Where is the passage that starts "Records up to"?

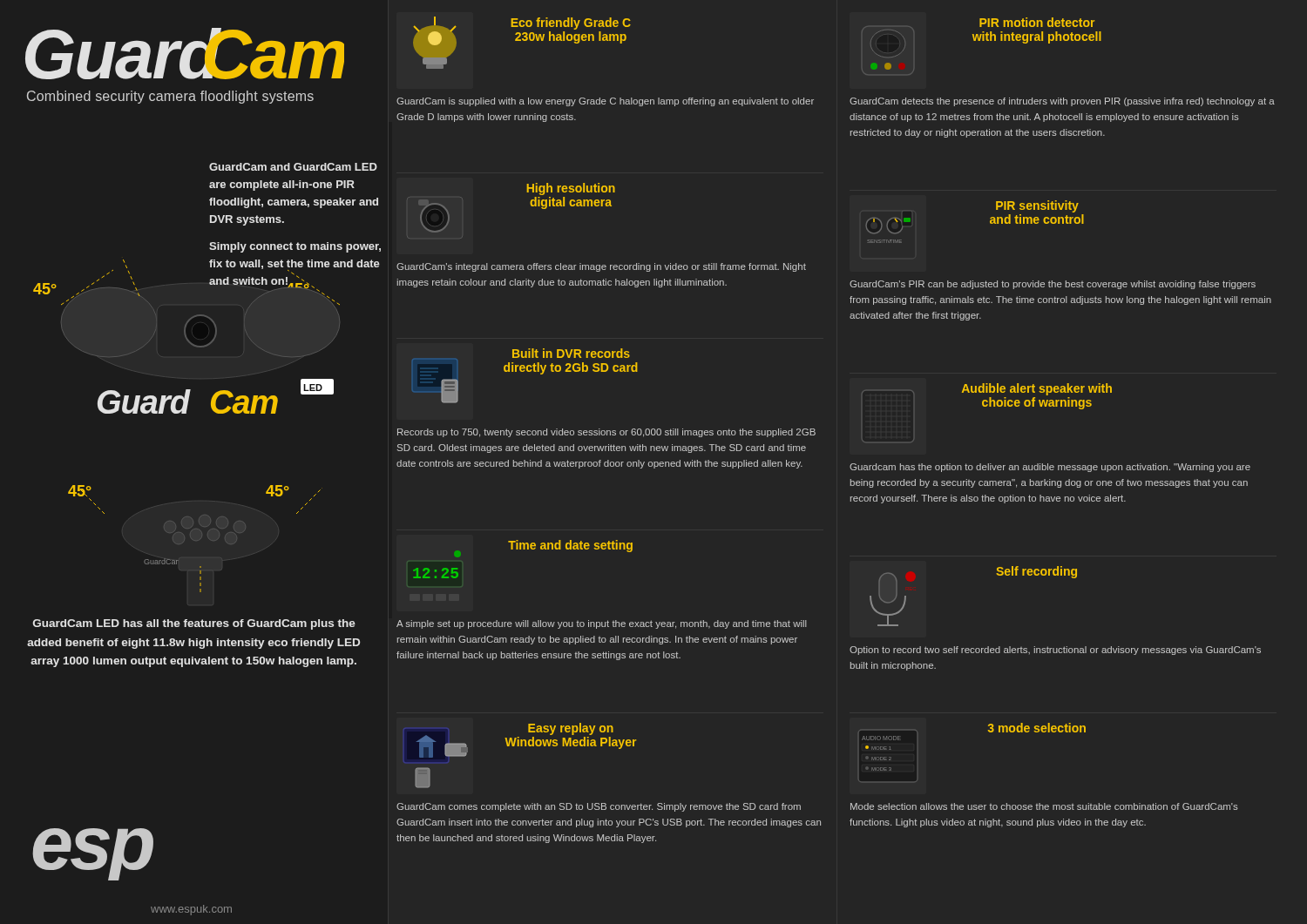(x=606, y=447)
